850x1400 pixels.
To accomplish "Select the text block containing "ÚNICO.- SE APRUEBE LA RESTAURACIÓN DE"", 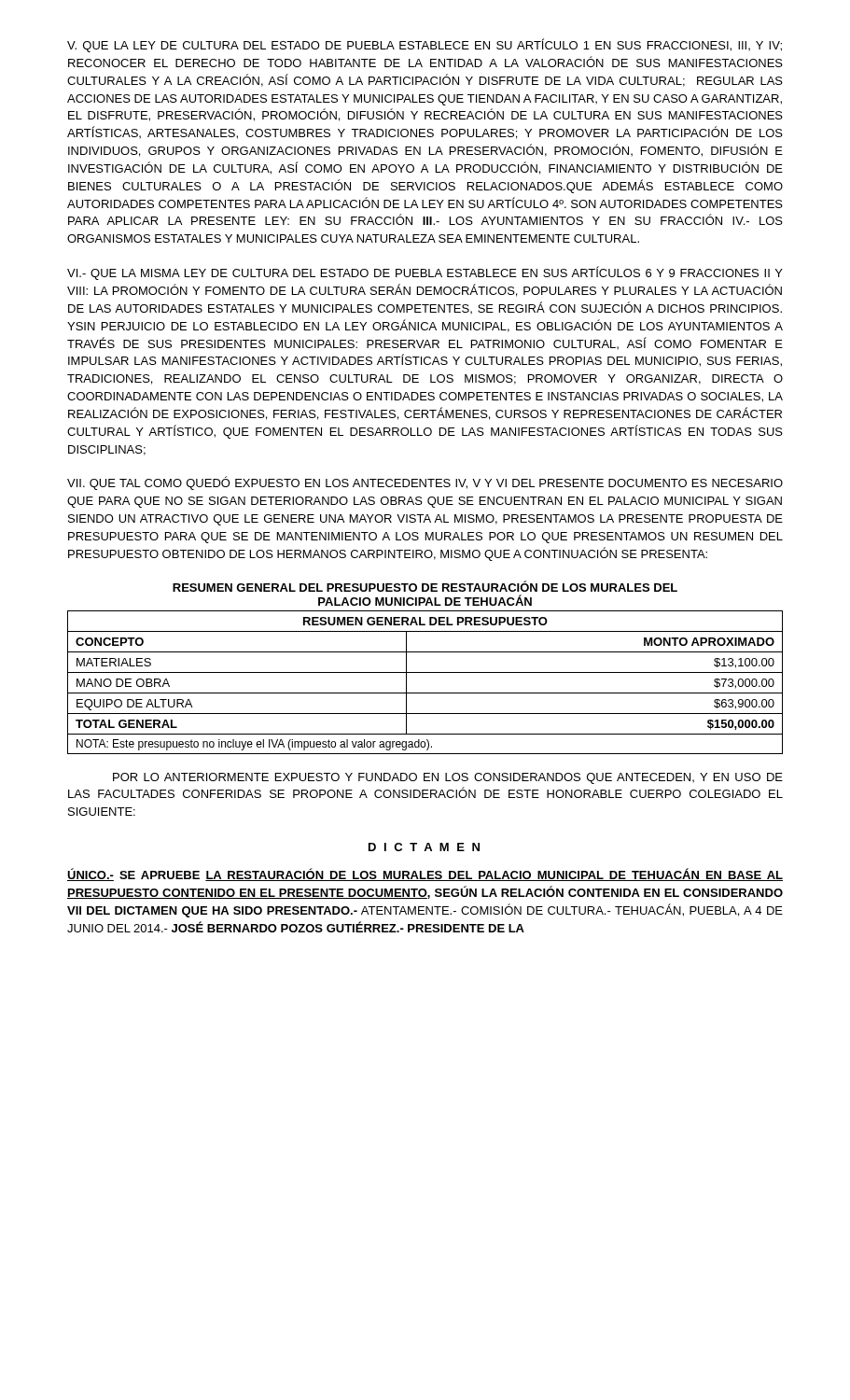I will click(425, 902).
